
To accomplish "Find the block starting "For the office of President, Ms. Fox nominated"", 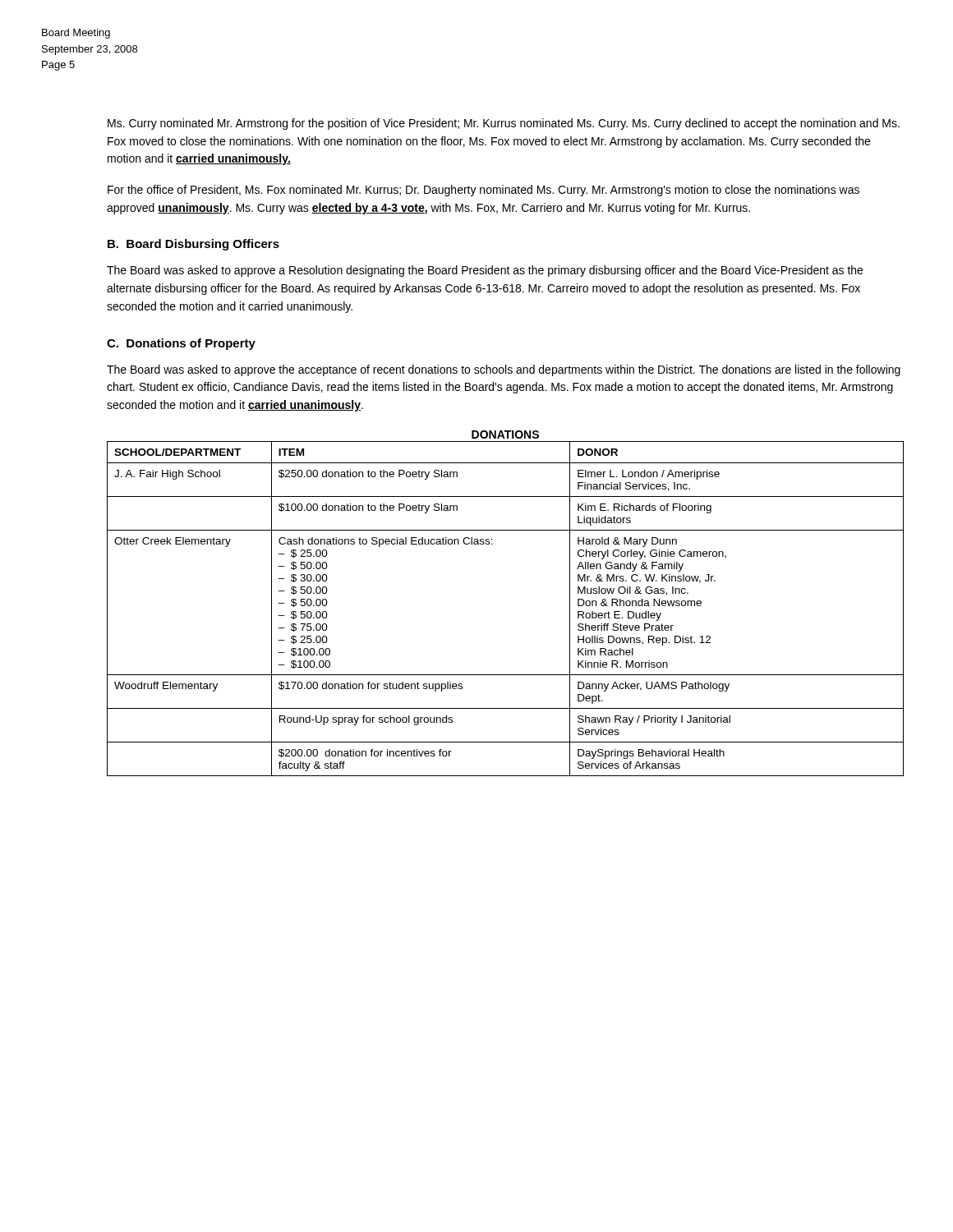I will [x=483, y=199].
